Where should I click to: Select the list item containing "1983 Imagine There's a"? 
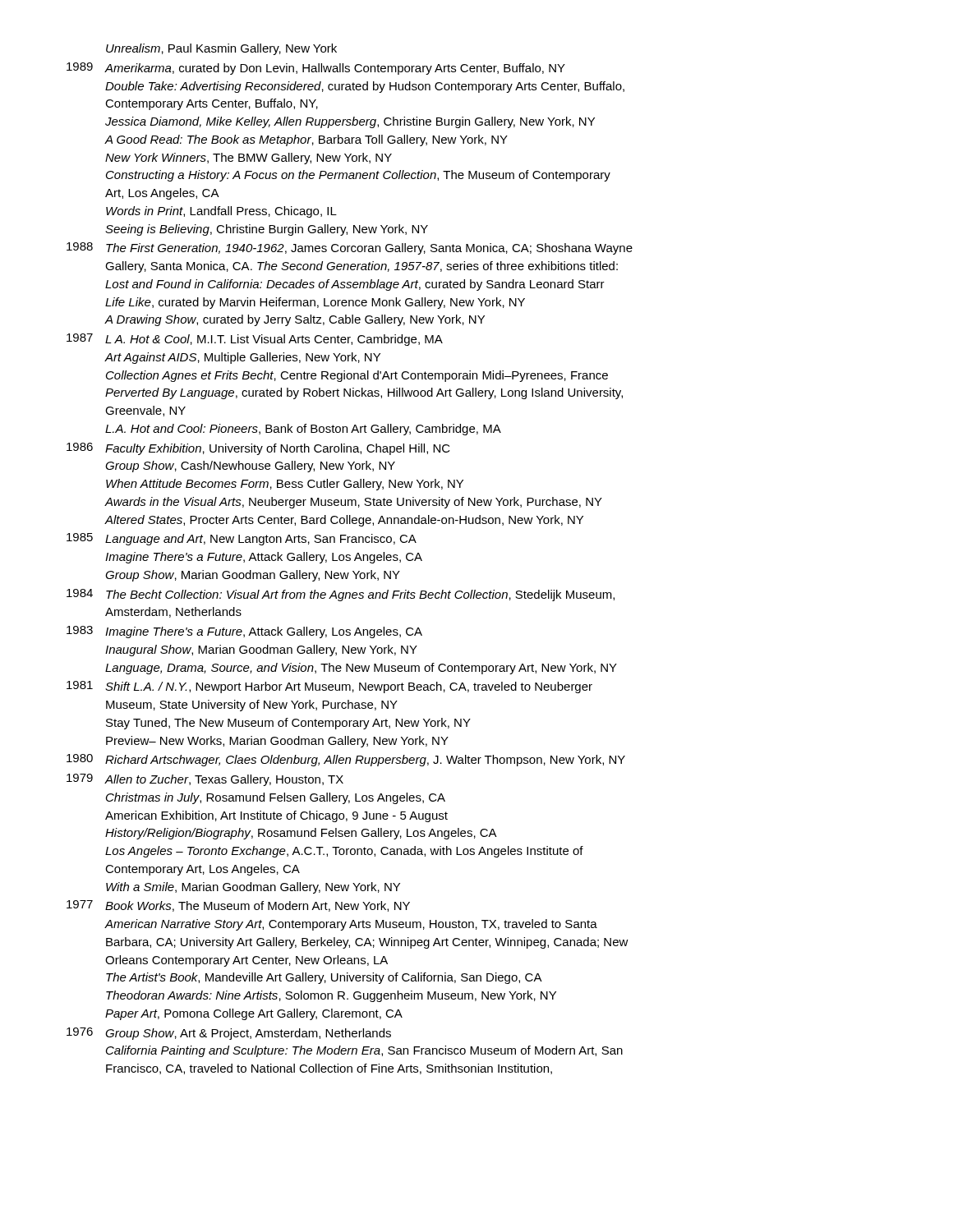(x=244, y=632)
